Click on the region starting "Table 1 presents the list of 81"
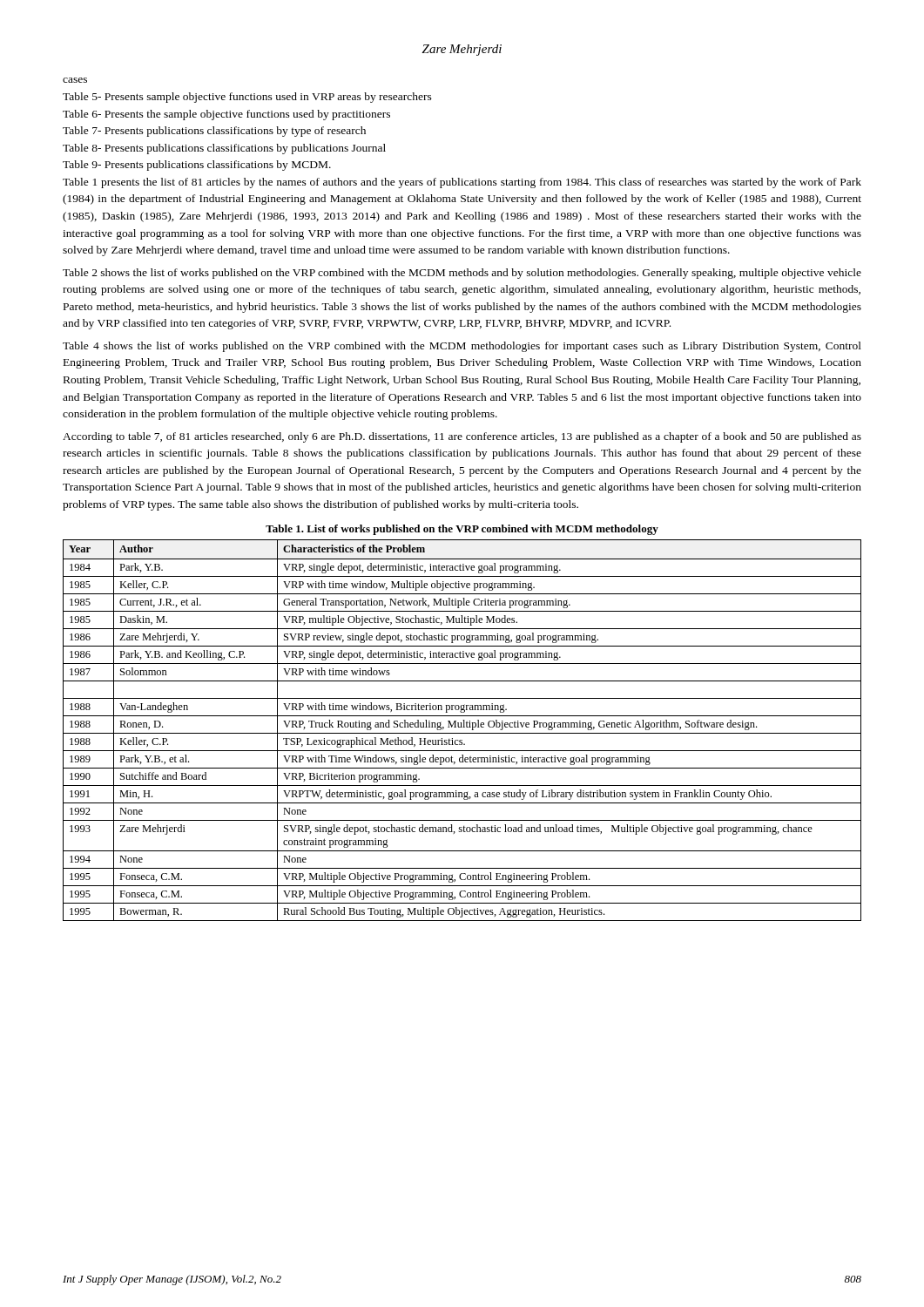 pos(462,216)
